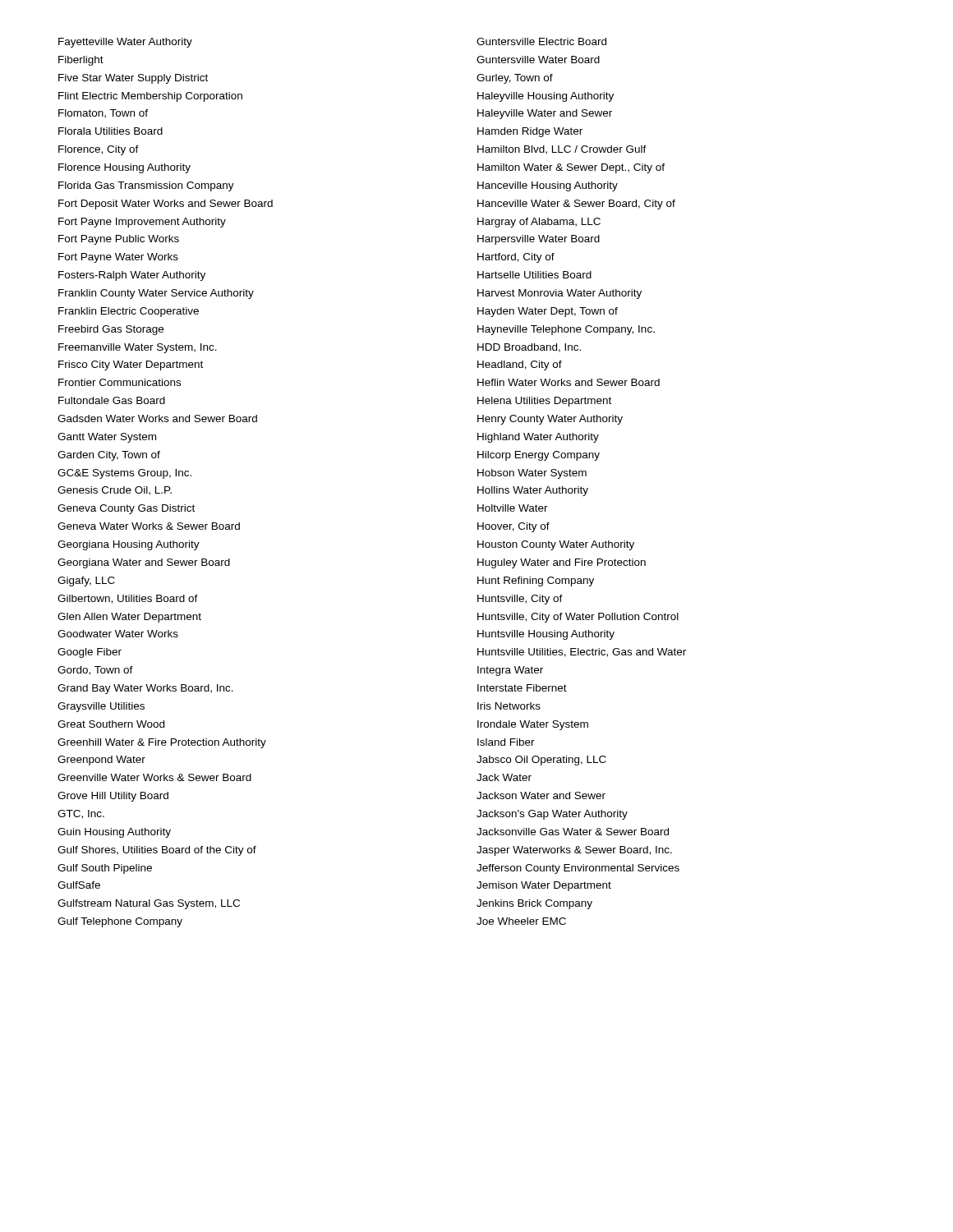Find the text starting "Fort Deposit Water Works and Sewer Board"
Image resolution: width=953 pixels, height=1232 pixels.
(165, 203)
